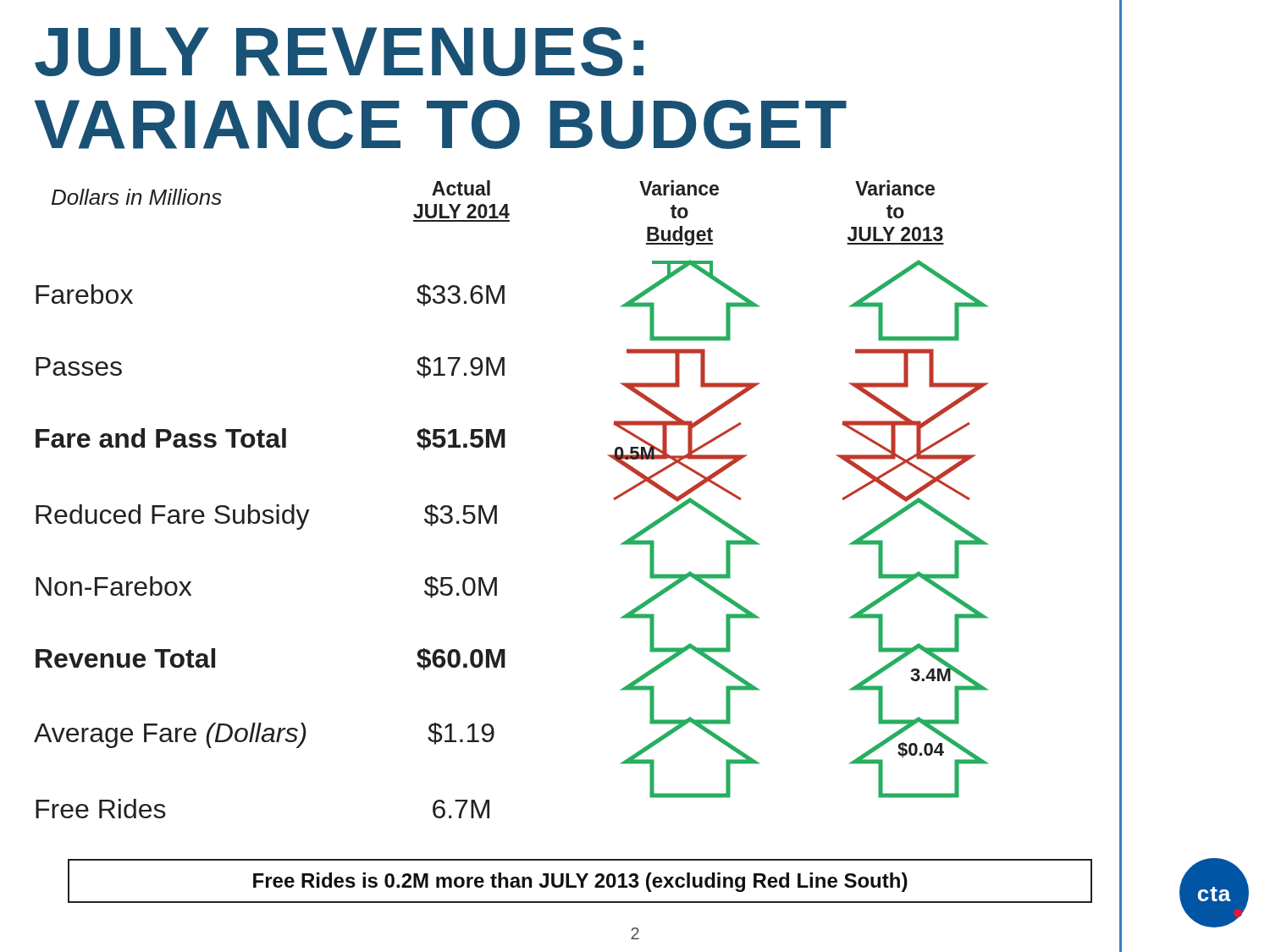1270x952 pixels.
Task: Find the section header containing "VariancetoJULY 2013"
Action: tap(895, 212)
